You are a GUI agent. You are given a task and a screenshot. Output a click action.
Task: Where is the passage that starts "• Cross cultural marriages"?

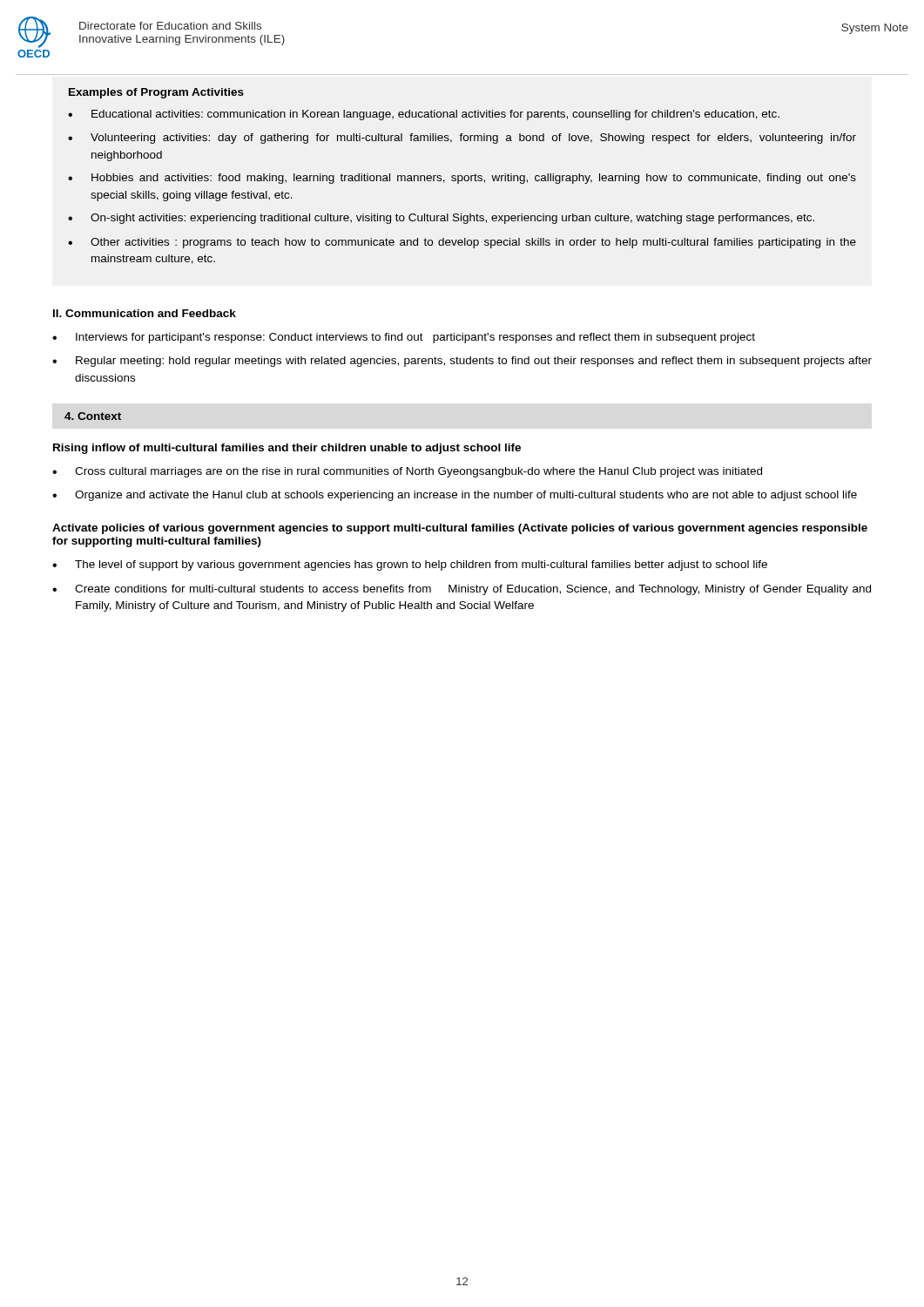coord(462,472)
